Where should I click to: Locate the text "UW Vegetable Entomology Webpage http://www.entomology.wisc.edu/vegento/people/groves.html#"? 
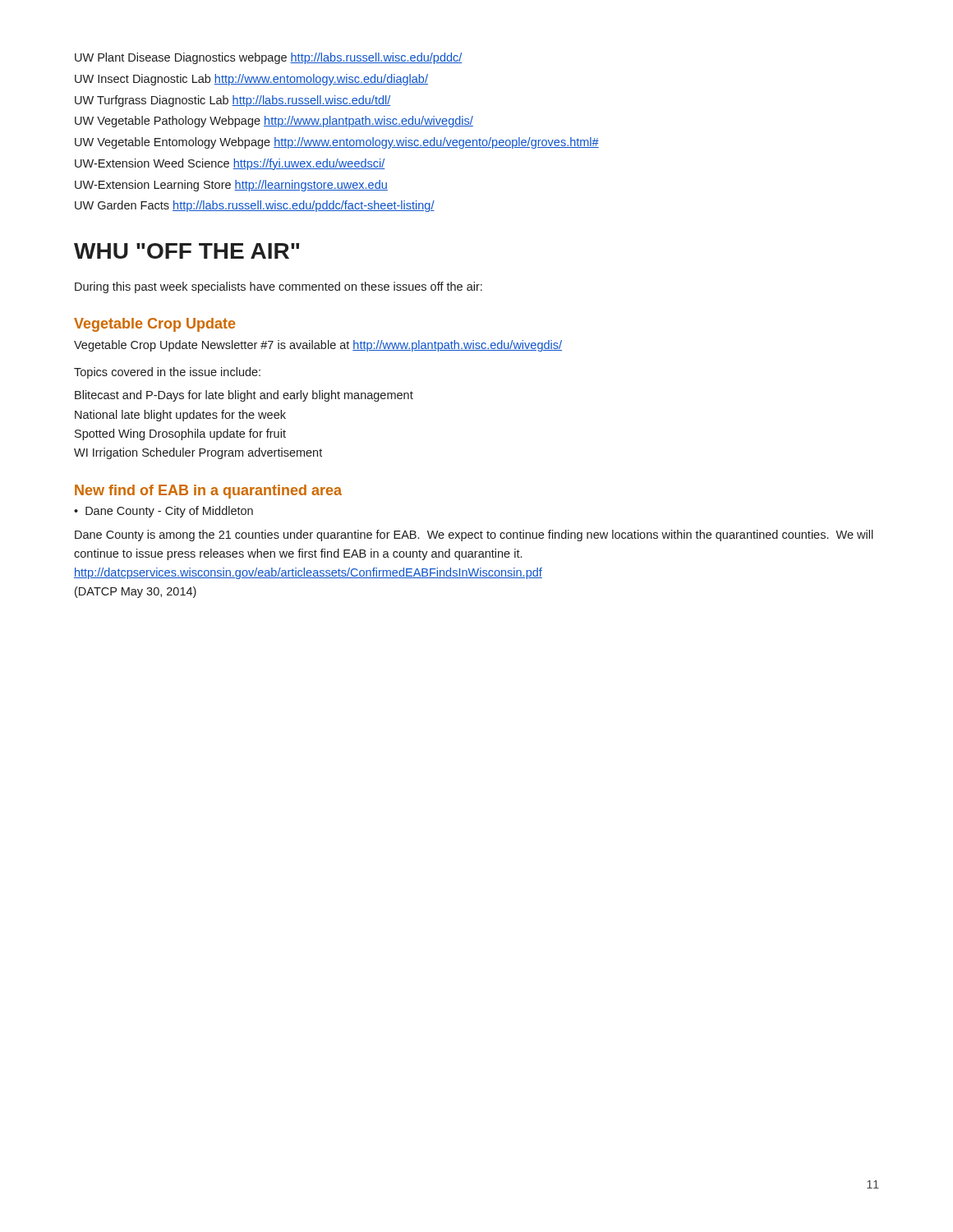pyautogui.click(x=336, y=142)
